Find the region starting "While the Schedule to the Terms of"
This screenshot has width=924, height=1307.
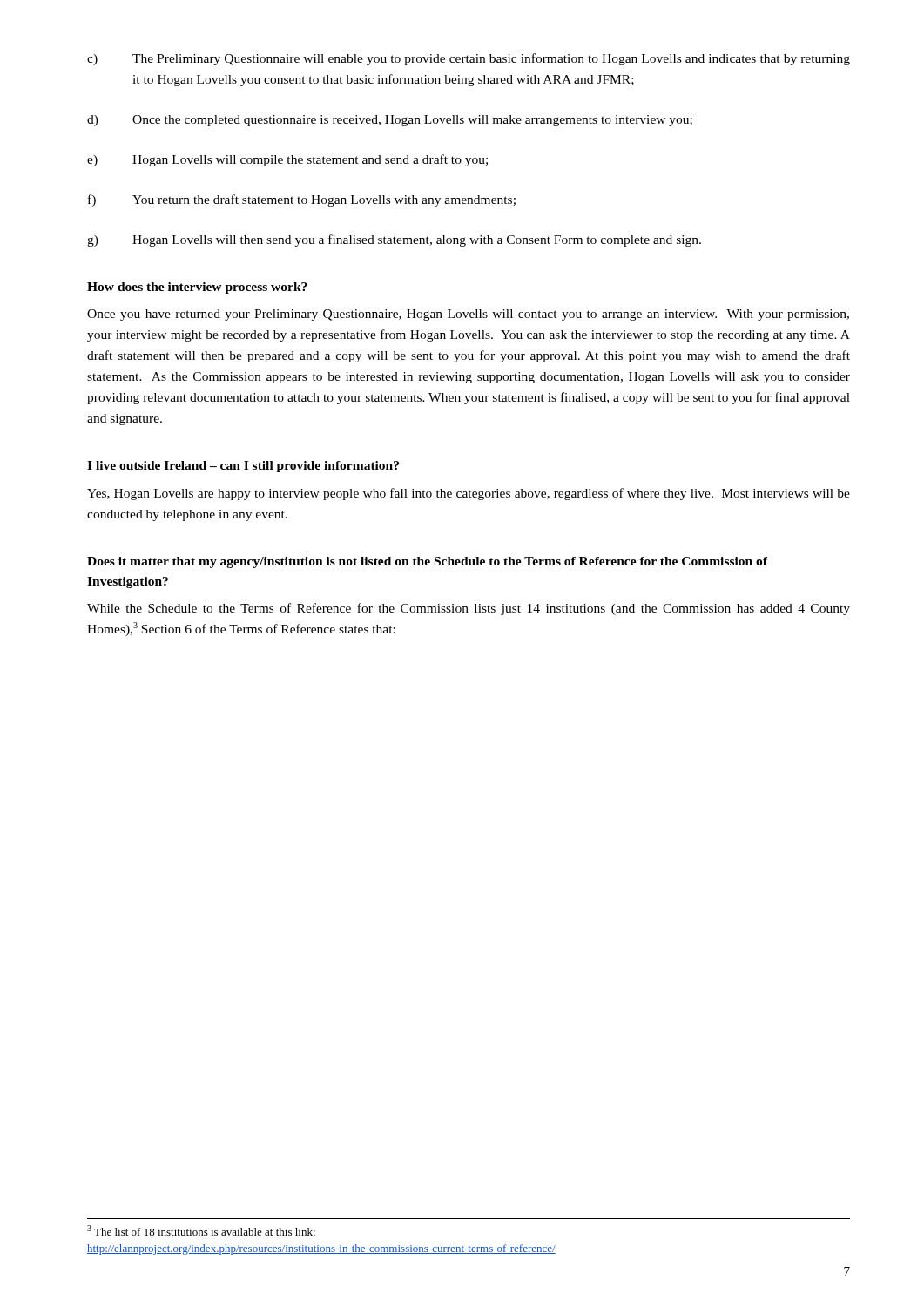(x=469, y=618)
